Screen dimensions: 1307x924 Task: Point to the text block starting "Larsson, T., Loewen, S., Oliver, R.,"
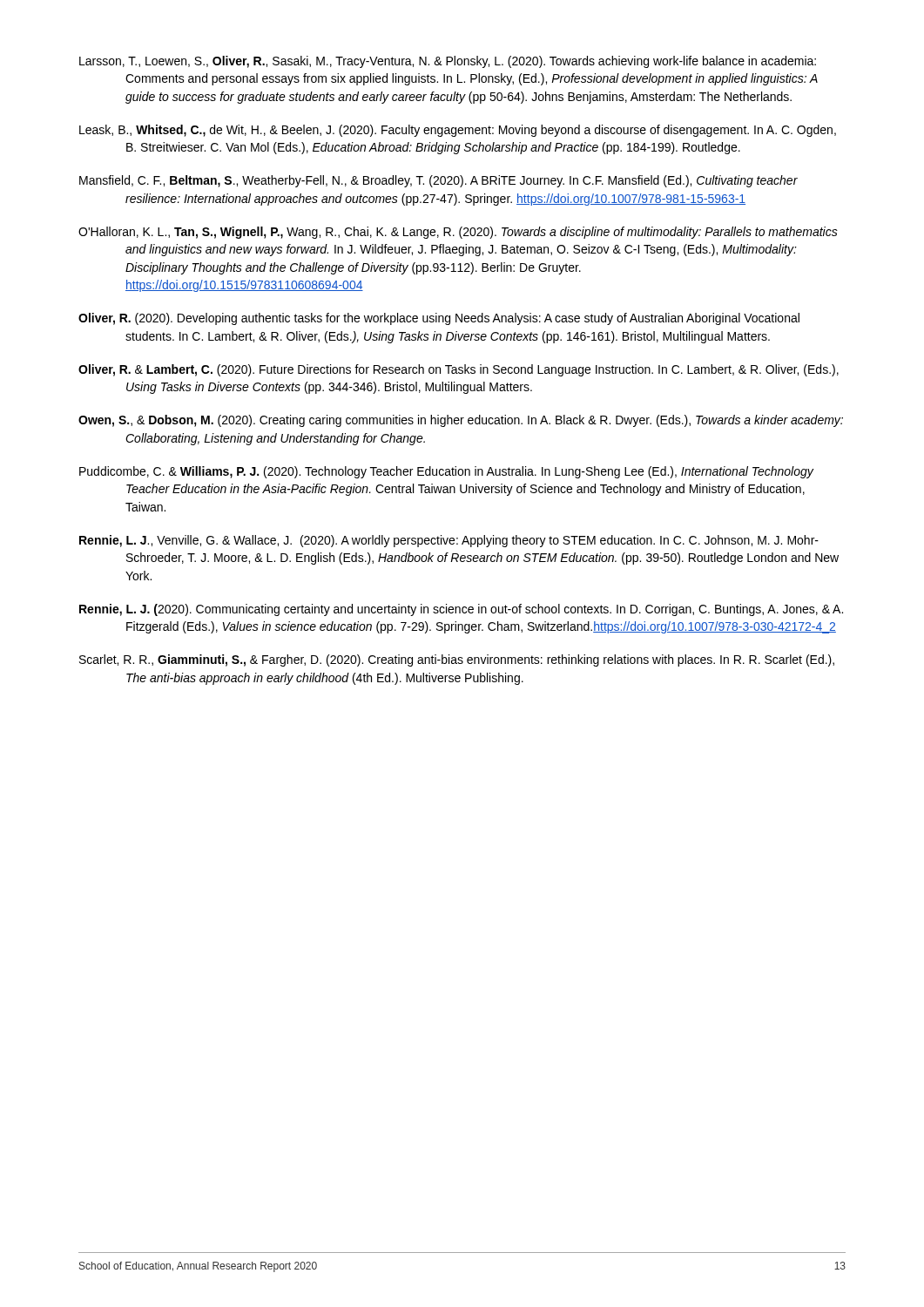[x=448, y=79]
